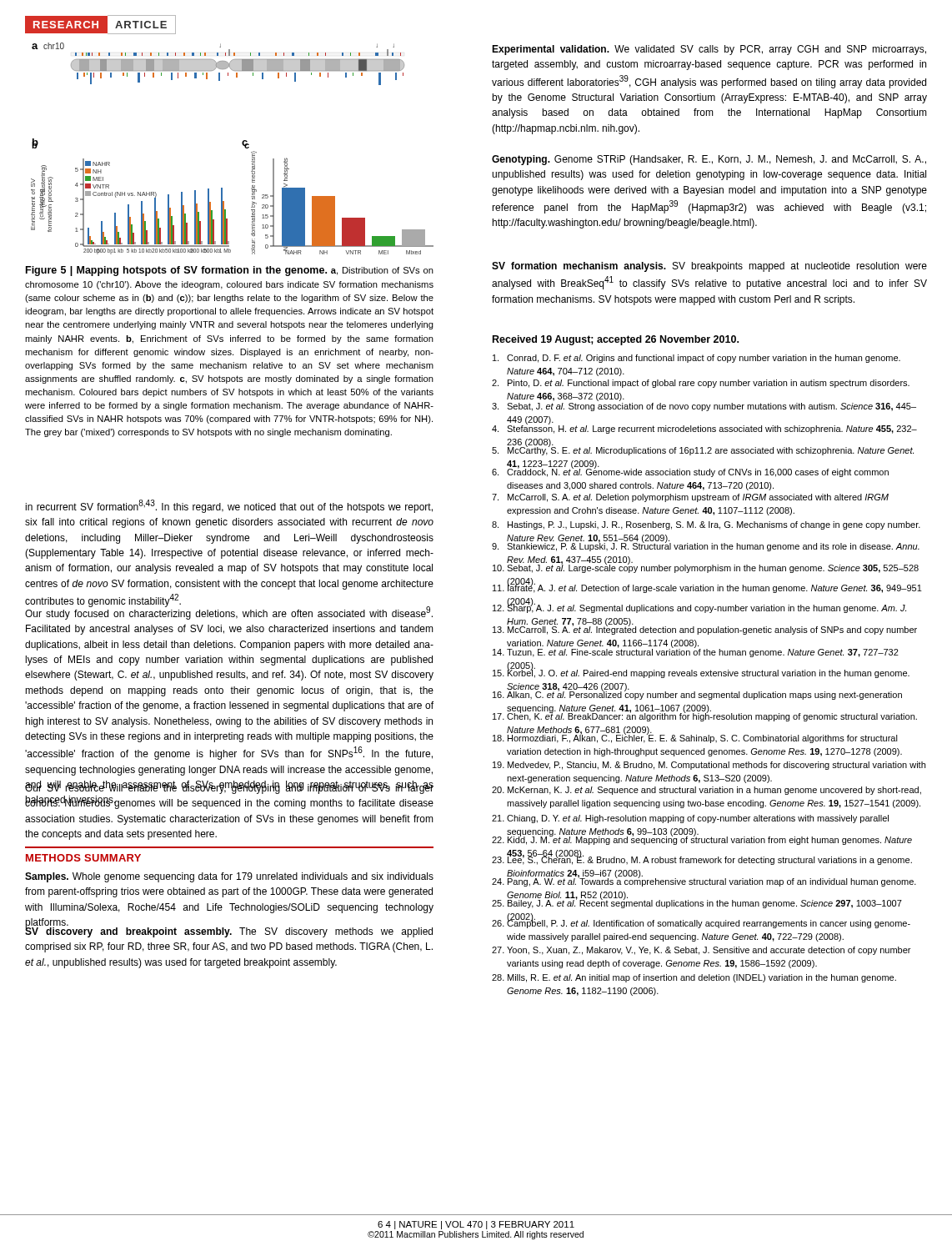Locate the text block that says "in recurrent SV formation8,43. In this"
Screen dimensions: 1251x952
point(229,553)
